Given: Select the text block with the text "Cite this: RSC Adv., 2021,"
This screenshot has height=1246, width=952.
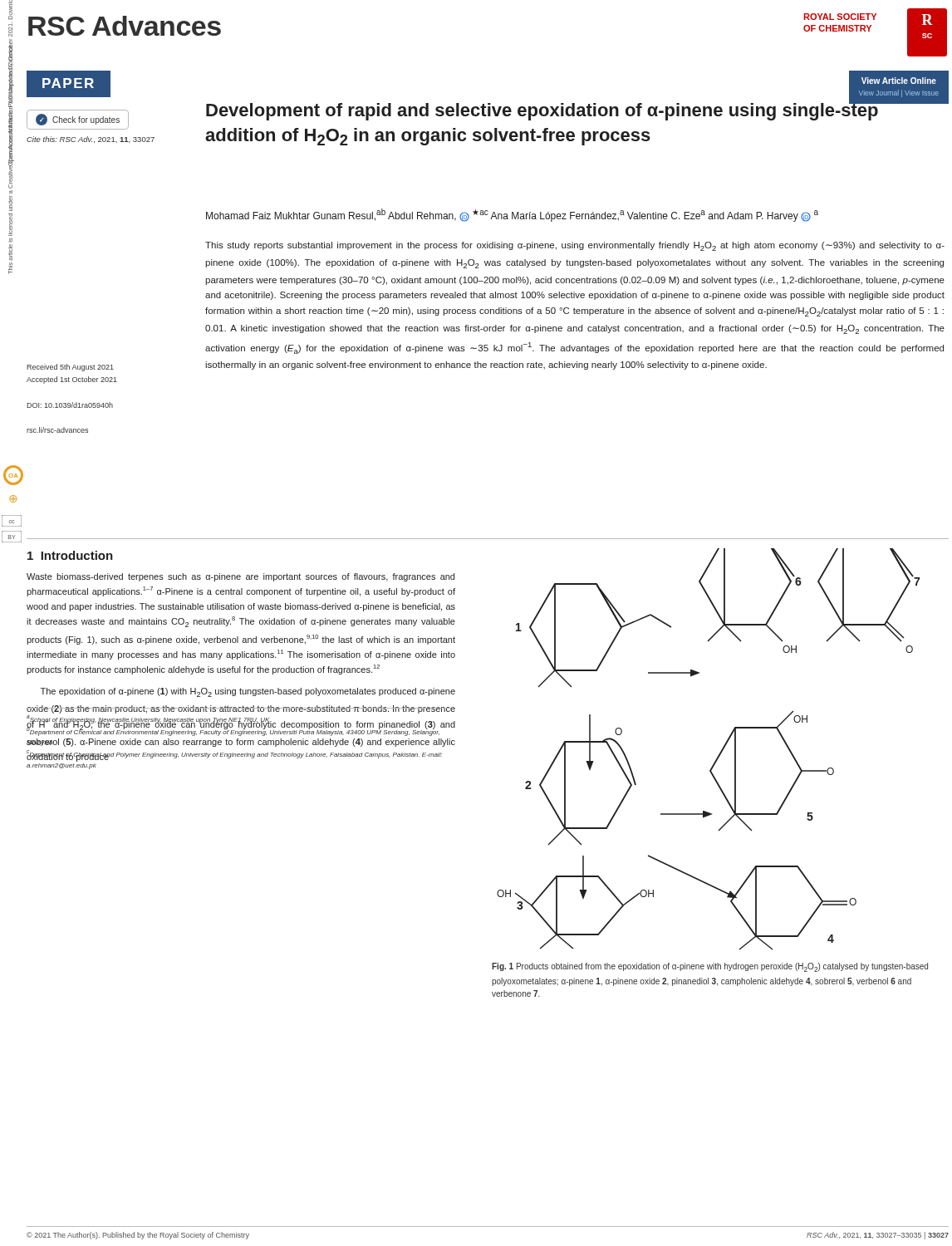Looking at the screenshot, I should [91, 139].
